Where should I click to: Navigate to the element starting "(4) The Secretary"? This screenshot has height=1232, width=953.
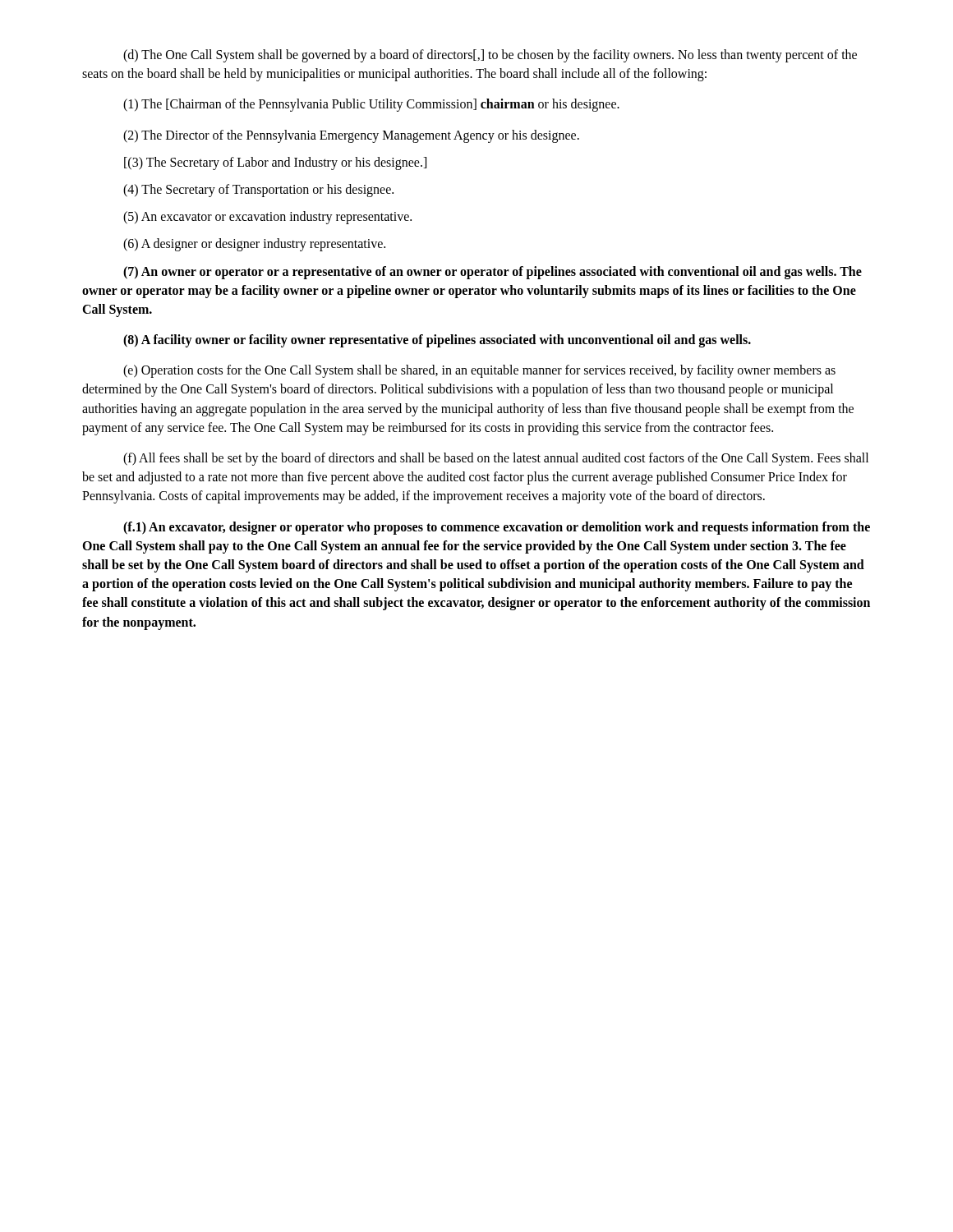click(x=259, y=189)
